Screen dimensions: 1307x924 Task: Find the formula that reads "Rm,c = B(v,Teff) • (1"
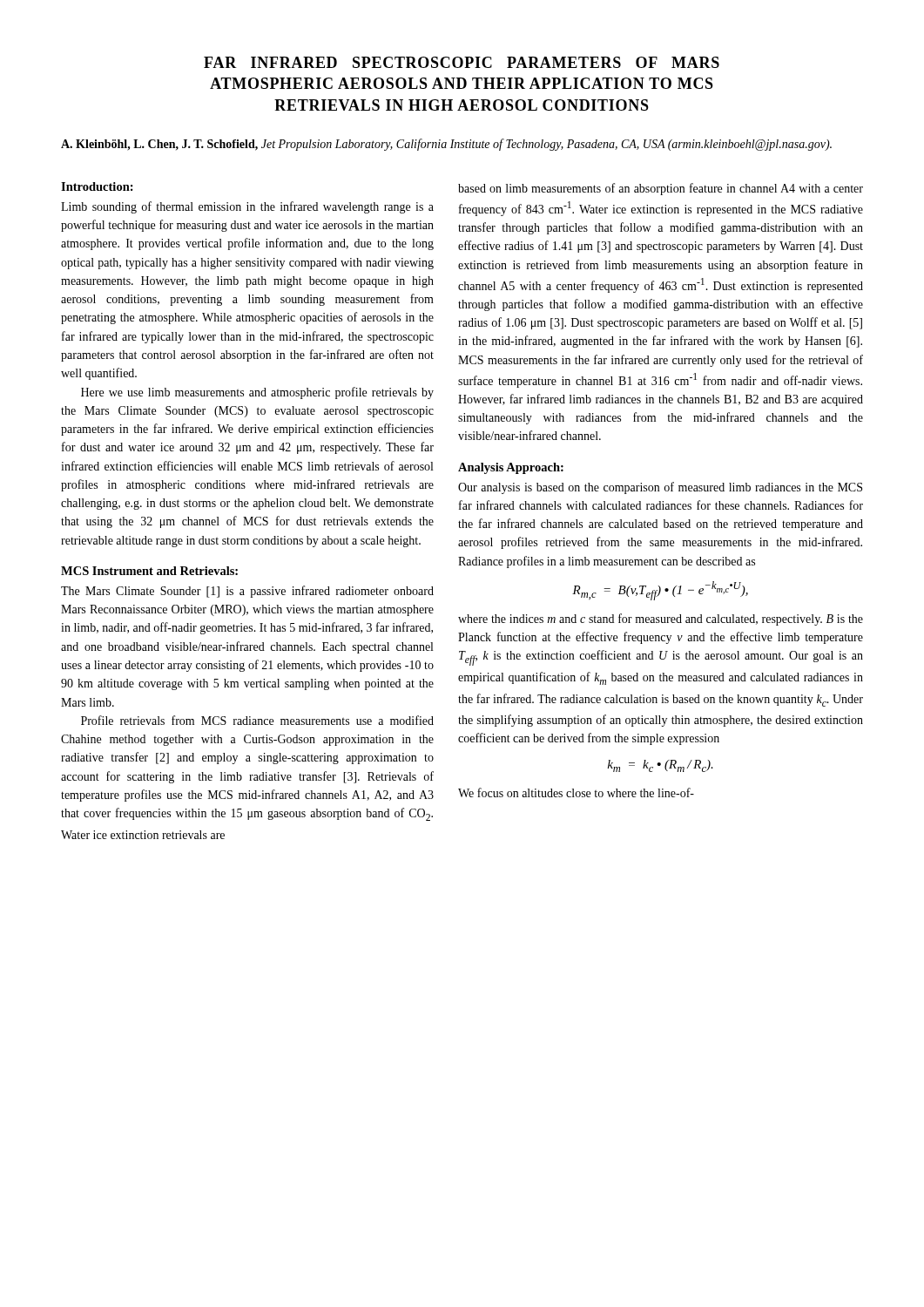(x=661, y=590)
